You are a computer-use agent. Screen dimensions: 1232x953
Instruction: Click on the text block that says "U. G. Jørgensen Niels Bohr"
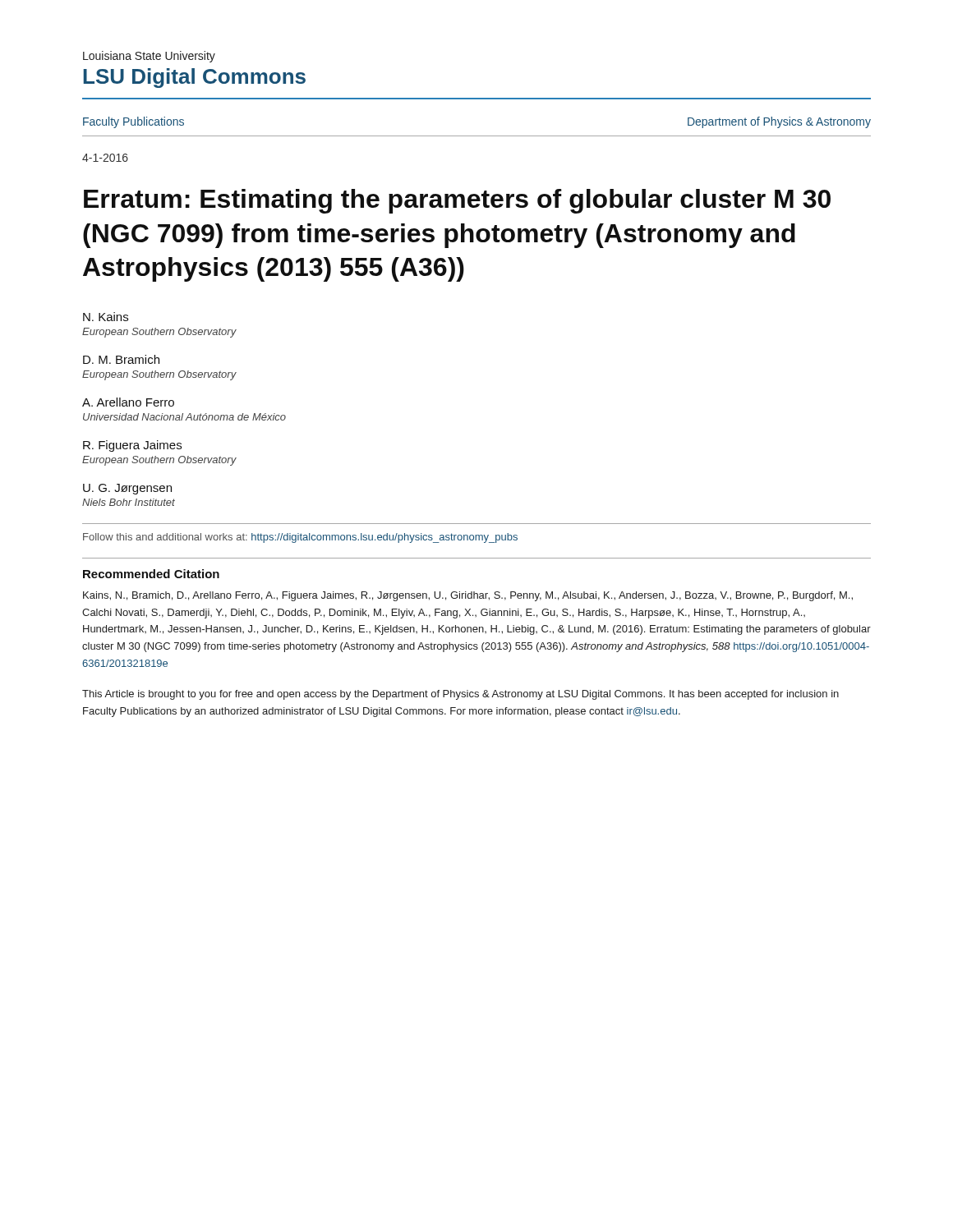pos(127,489)
